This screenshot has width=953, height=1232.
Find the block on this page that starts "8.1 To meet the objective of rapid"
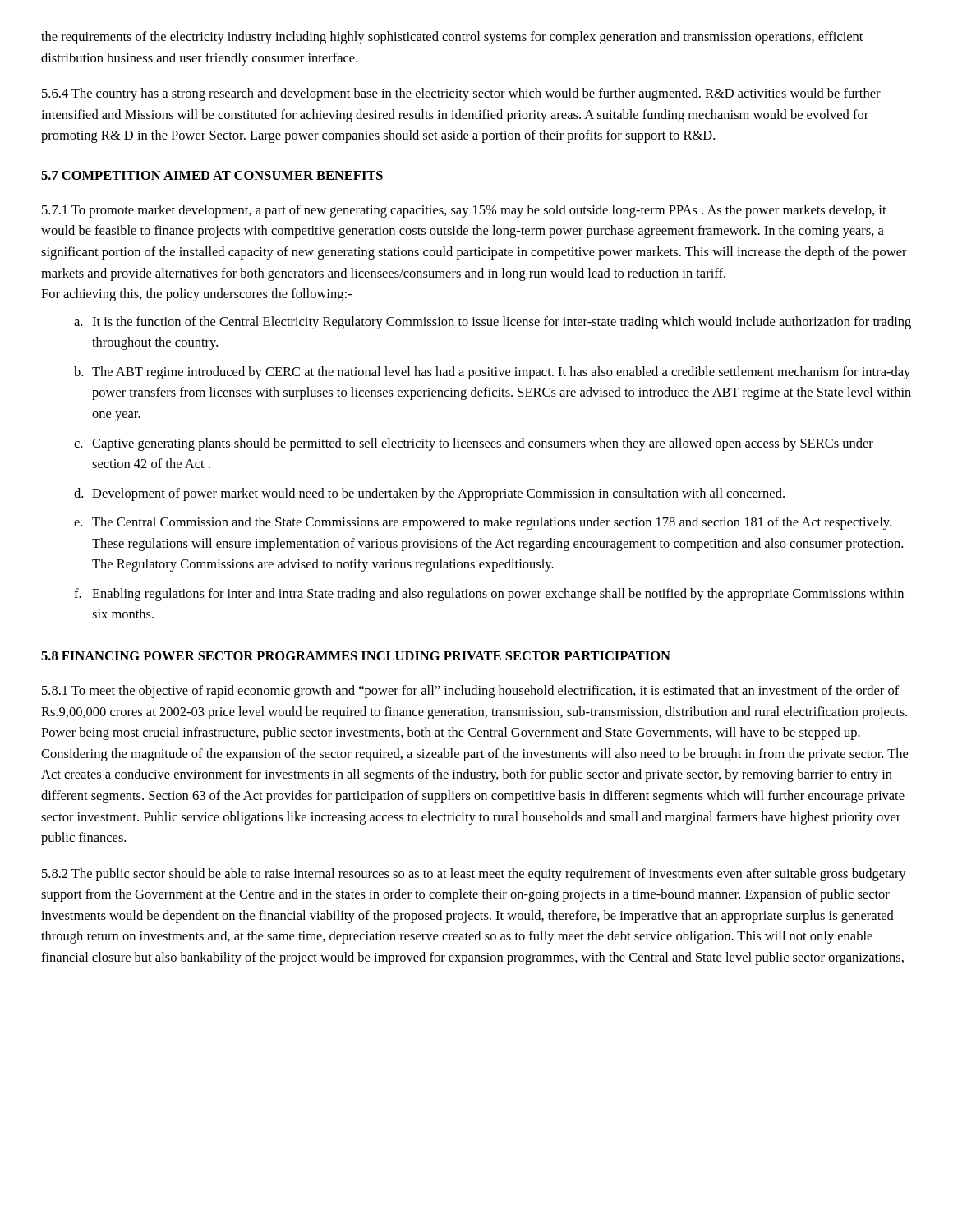tap(475, 764)
